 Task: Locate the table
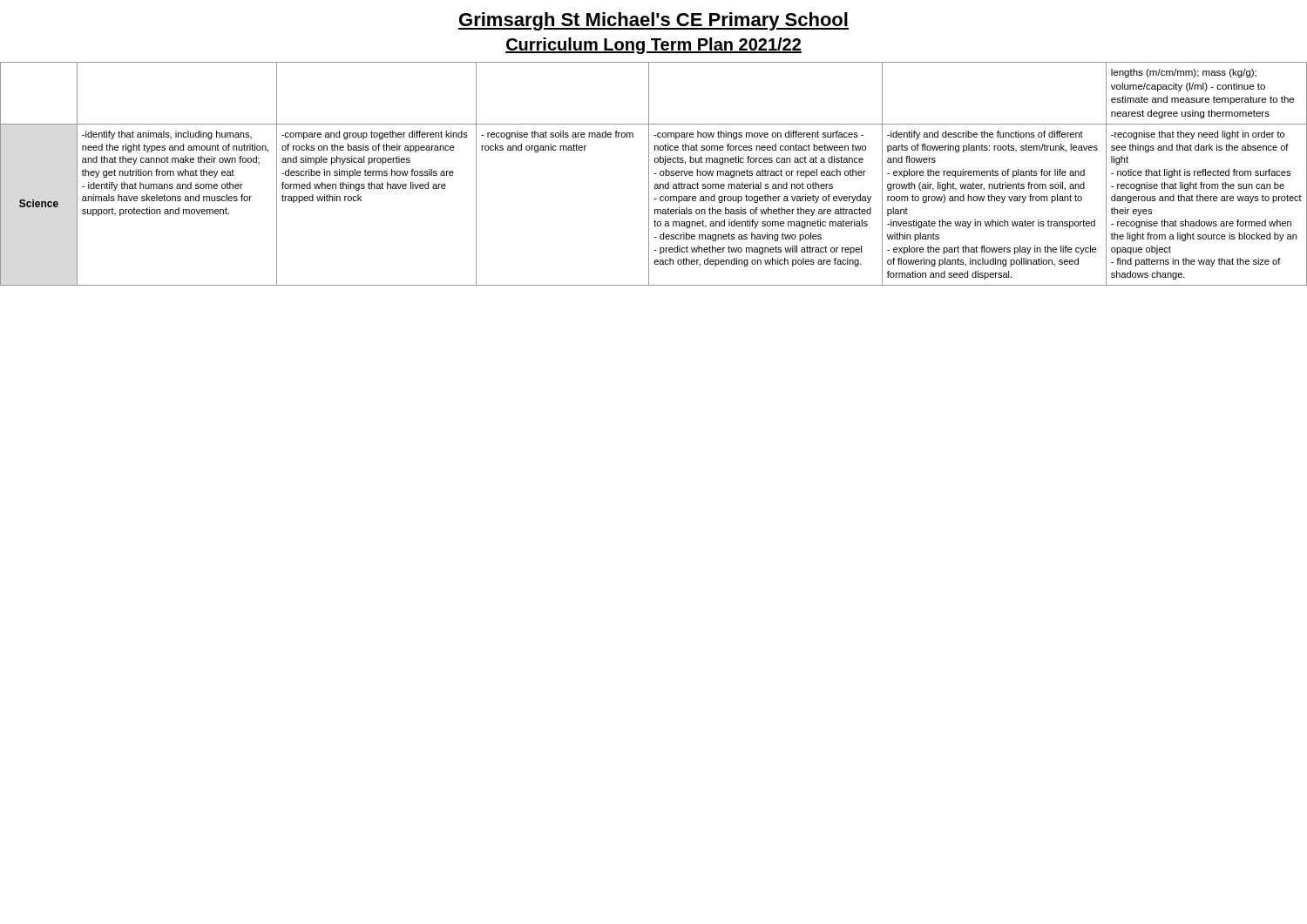[654, 174]
